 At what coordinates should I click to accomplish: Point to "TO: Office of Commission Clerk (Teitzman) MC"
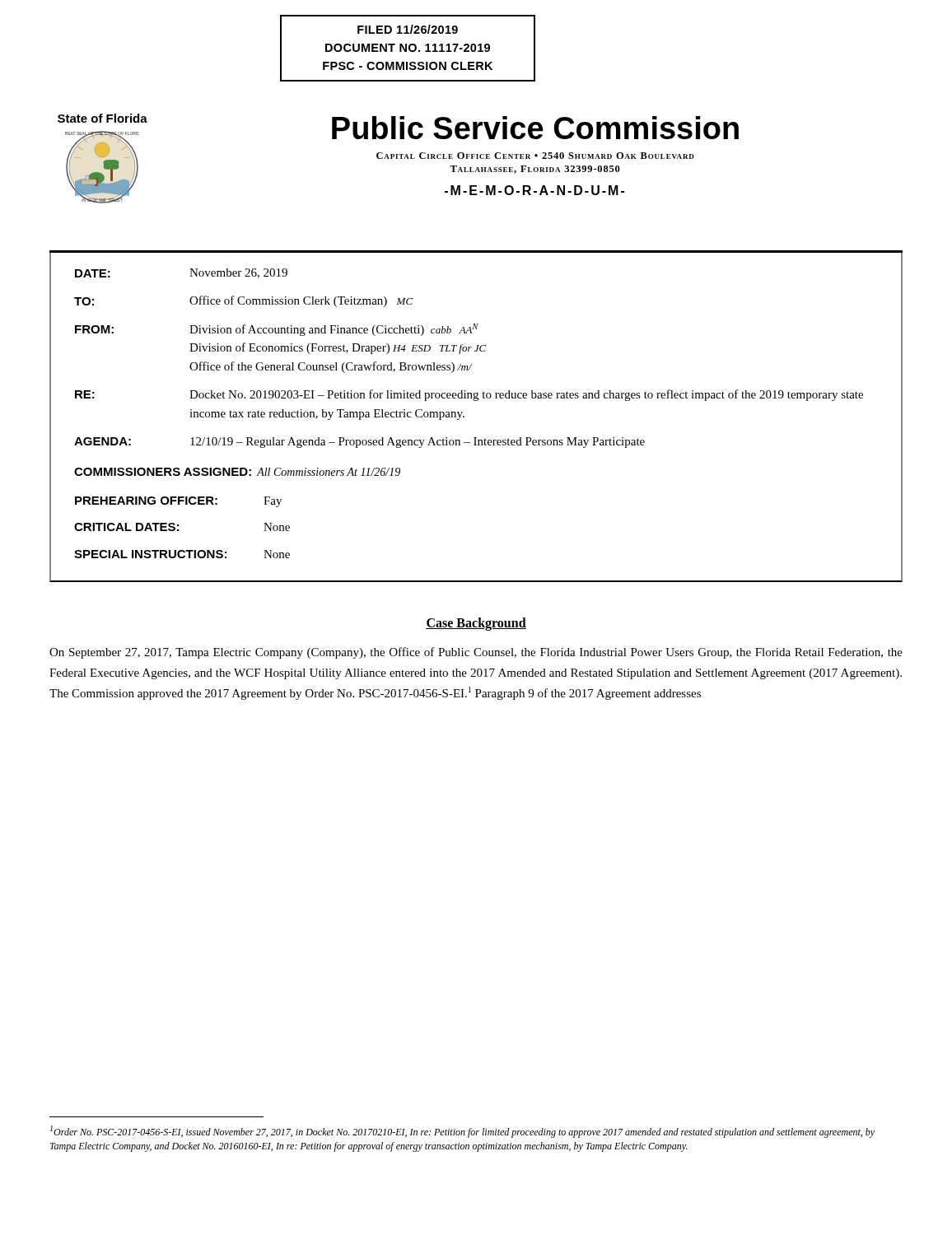pyautogui.click(x=243, y=301)
